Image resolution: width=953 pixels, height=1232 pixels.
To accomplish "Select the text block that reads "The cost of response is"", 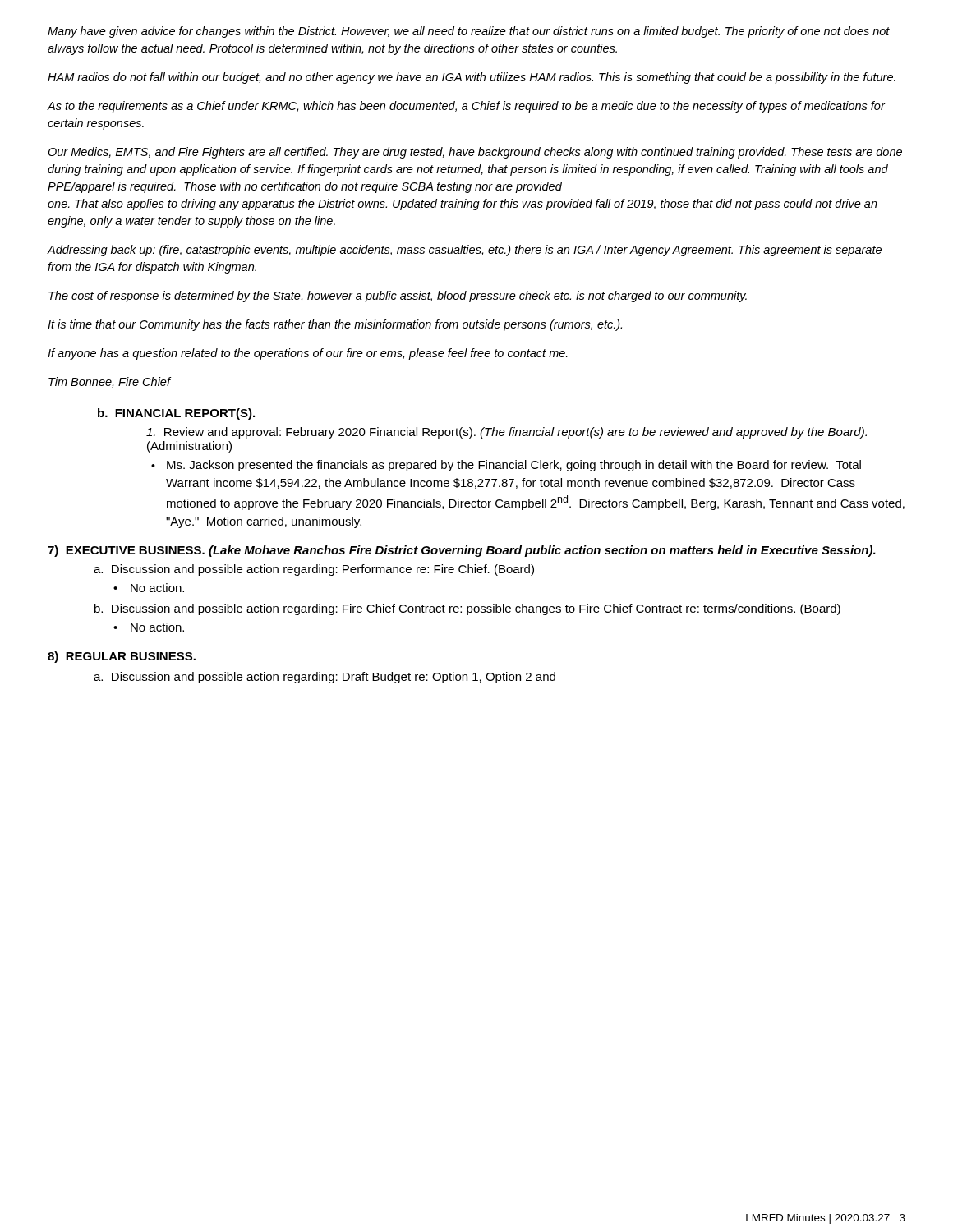I will click(x=476, y=296).
